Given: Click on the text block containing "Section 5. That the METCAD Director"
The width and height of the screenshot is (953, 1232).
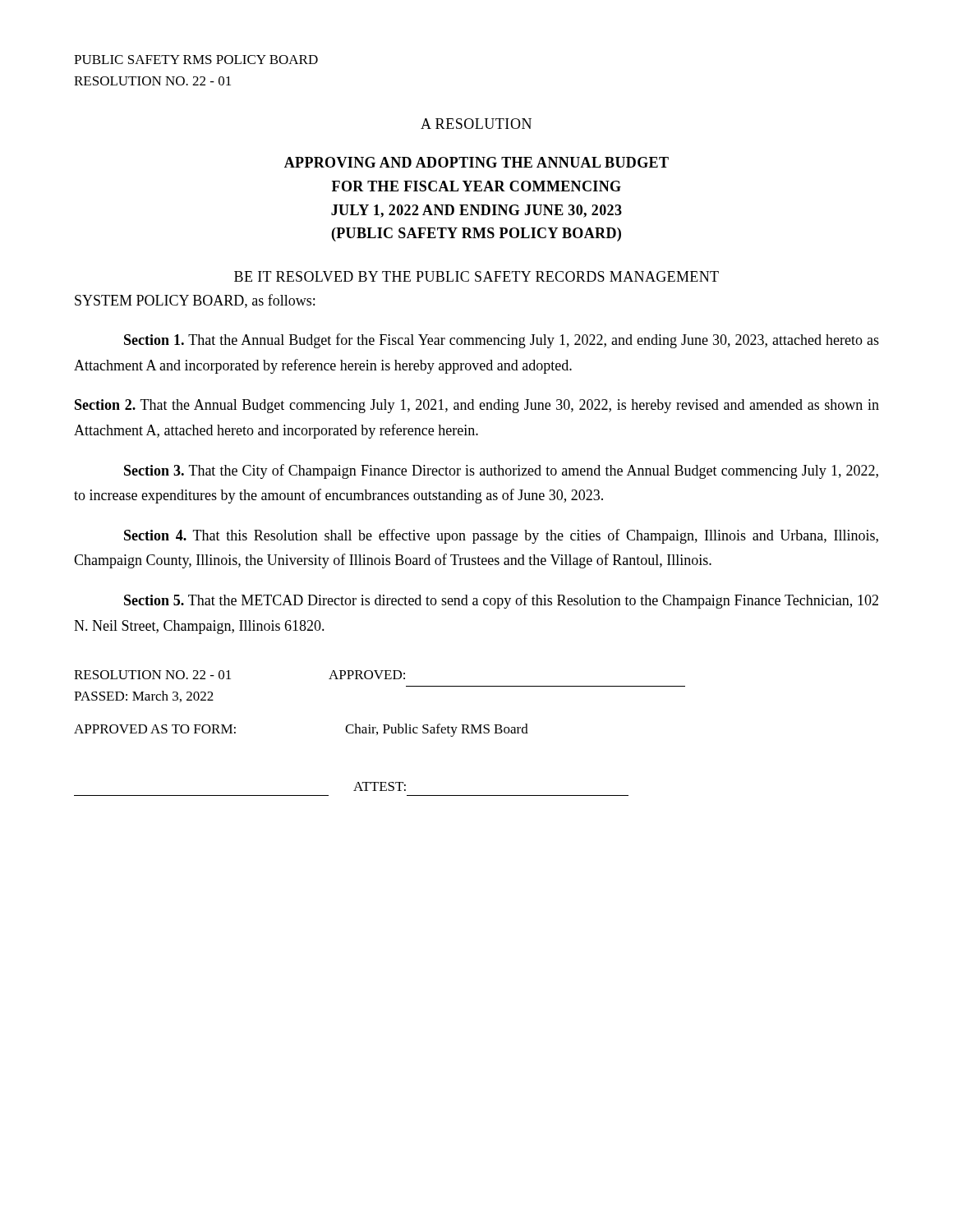Looking at the screenshot, I should tap(476, 613).
